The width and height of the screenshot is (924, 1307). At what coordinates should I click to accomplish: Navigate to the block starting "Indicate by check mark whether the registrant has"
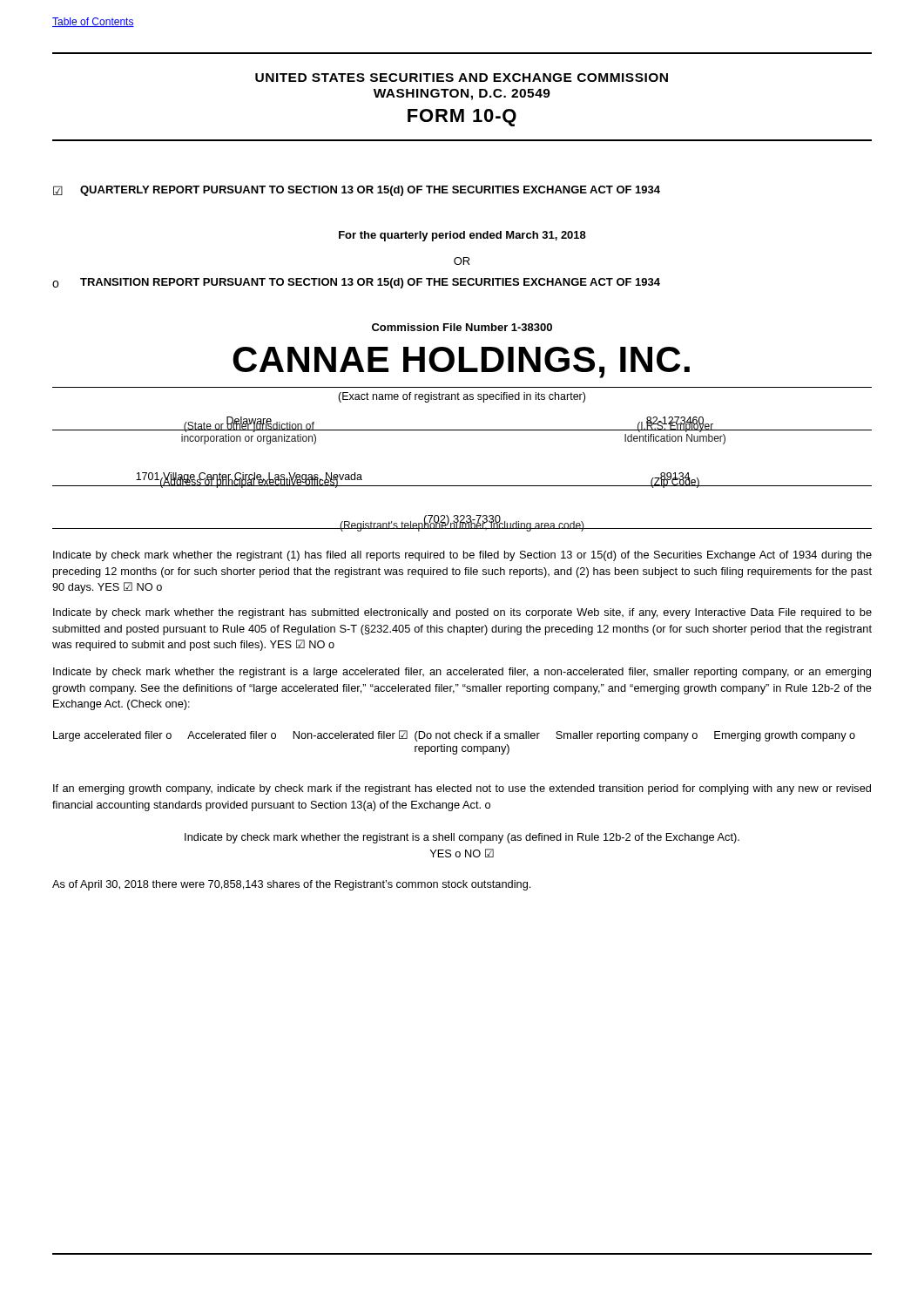tap(462, 628)
